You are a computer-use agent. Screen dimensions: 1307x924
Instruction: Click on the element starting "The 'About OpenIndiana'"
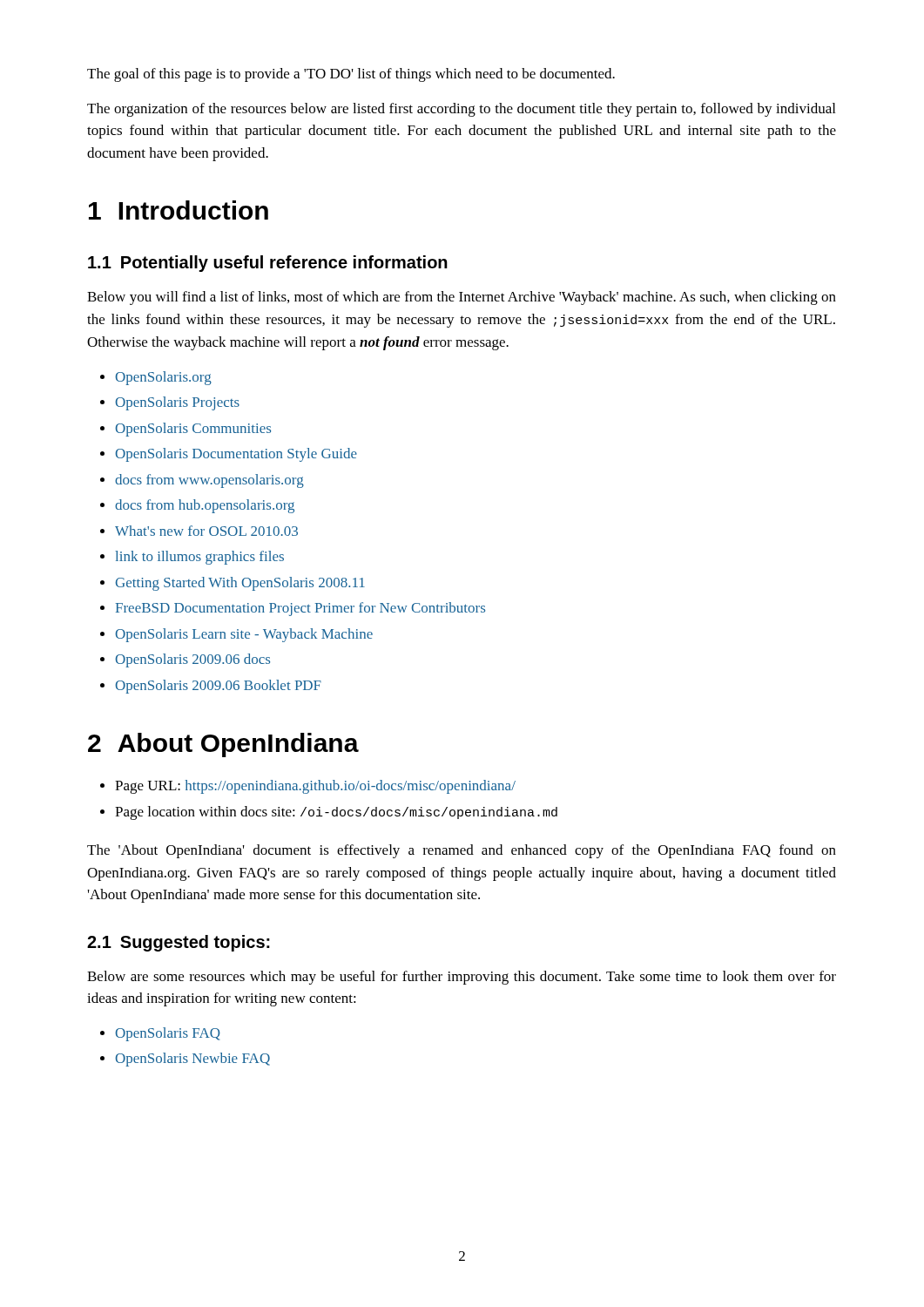462,872
